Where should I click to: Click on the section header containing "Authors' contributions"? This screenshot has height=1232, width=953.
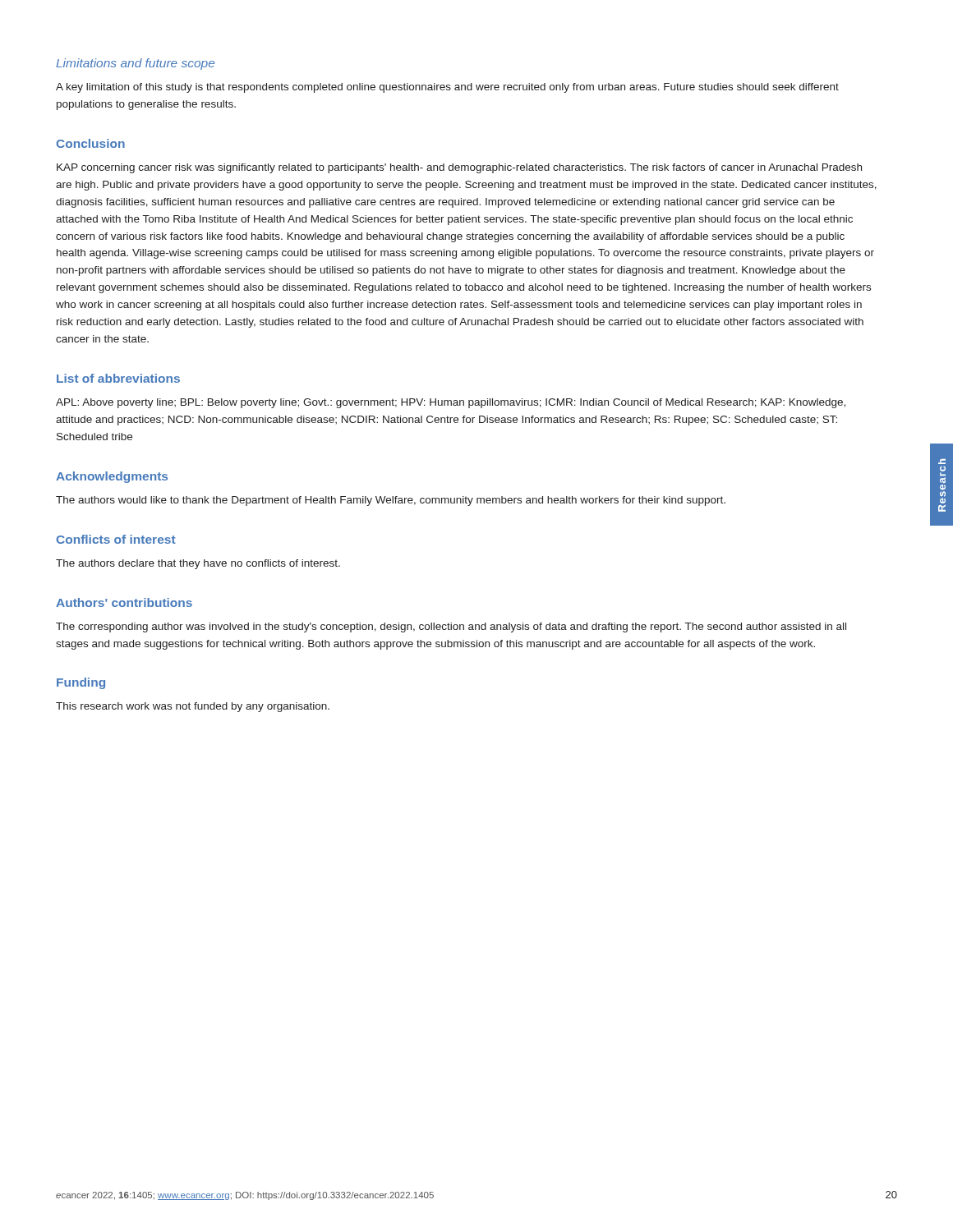[124, 602]
